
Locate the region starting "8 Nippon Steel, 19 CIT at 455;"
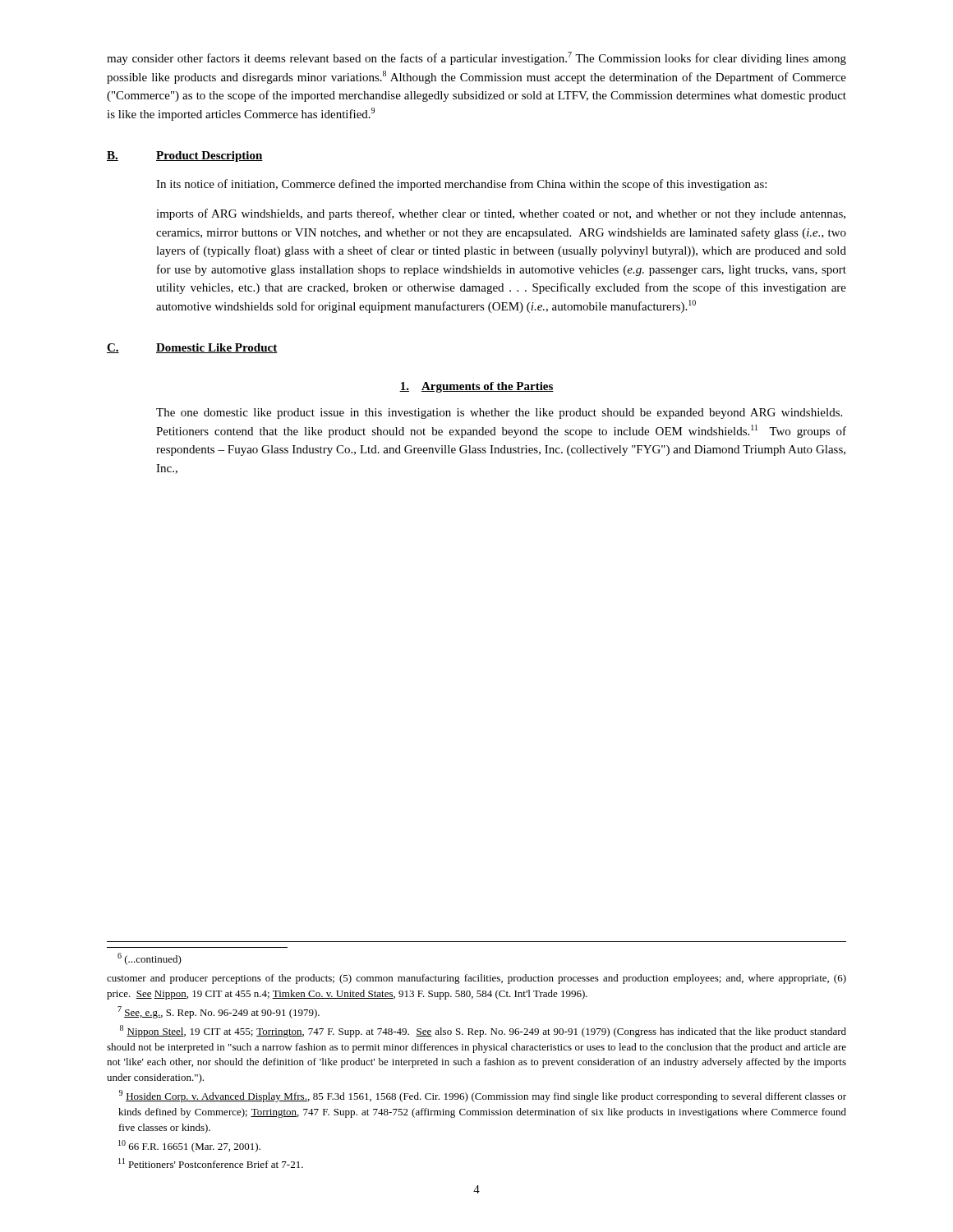tap(476, 1054)
